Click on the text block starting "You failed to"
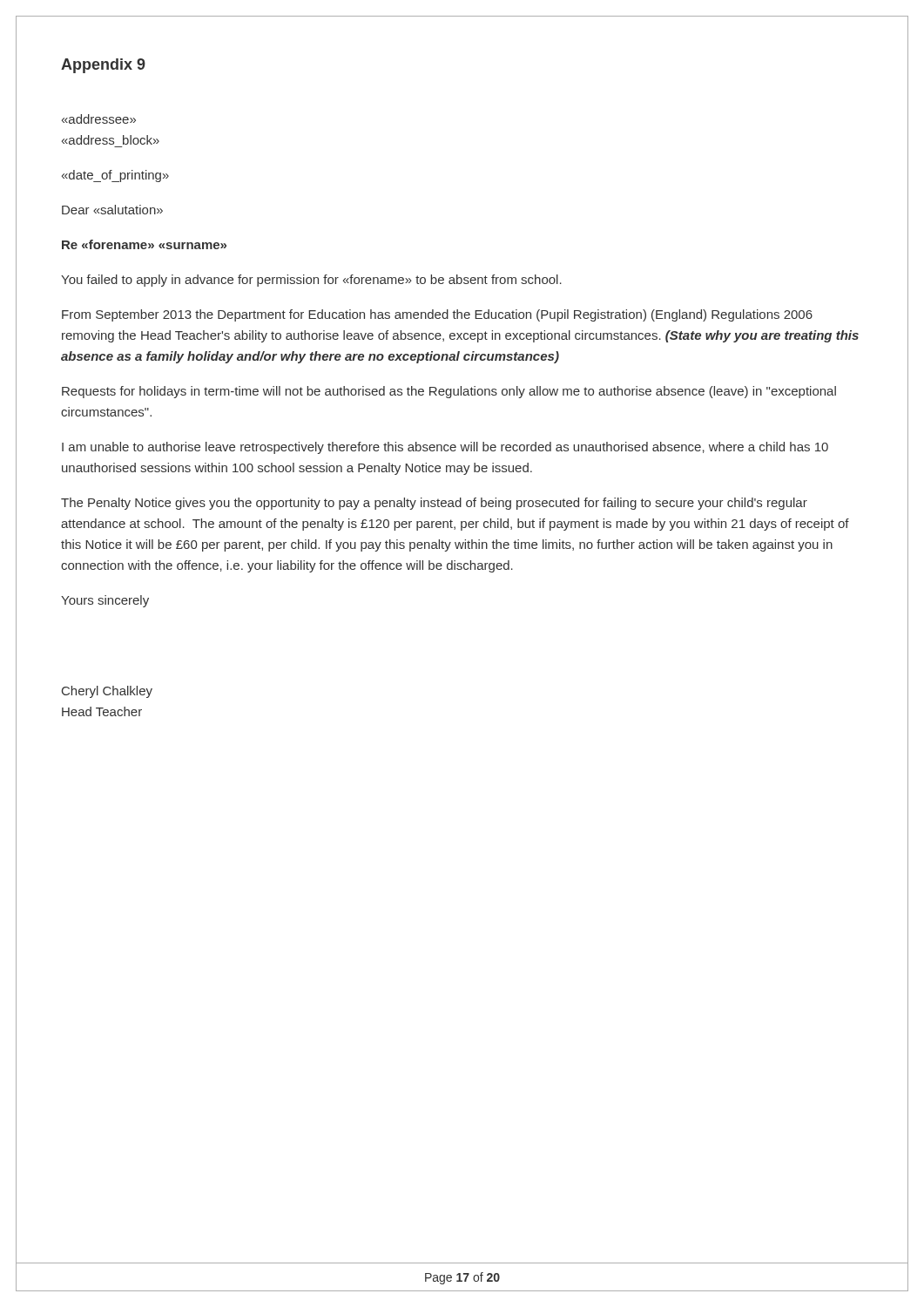Image resolution: width=924 pixels, height=1307 pixels. click(x=312, y=279)
